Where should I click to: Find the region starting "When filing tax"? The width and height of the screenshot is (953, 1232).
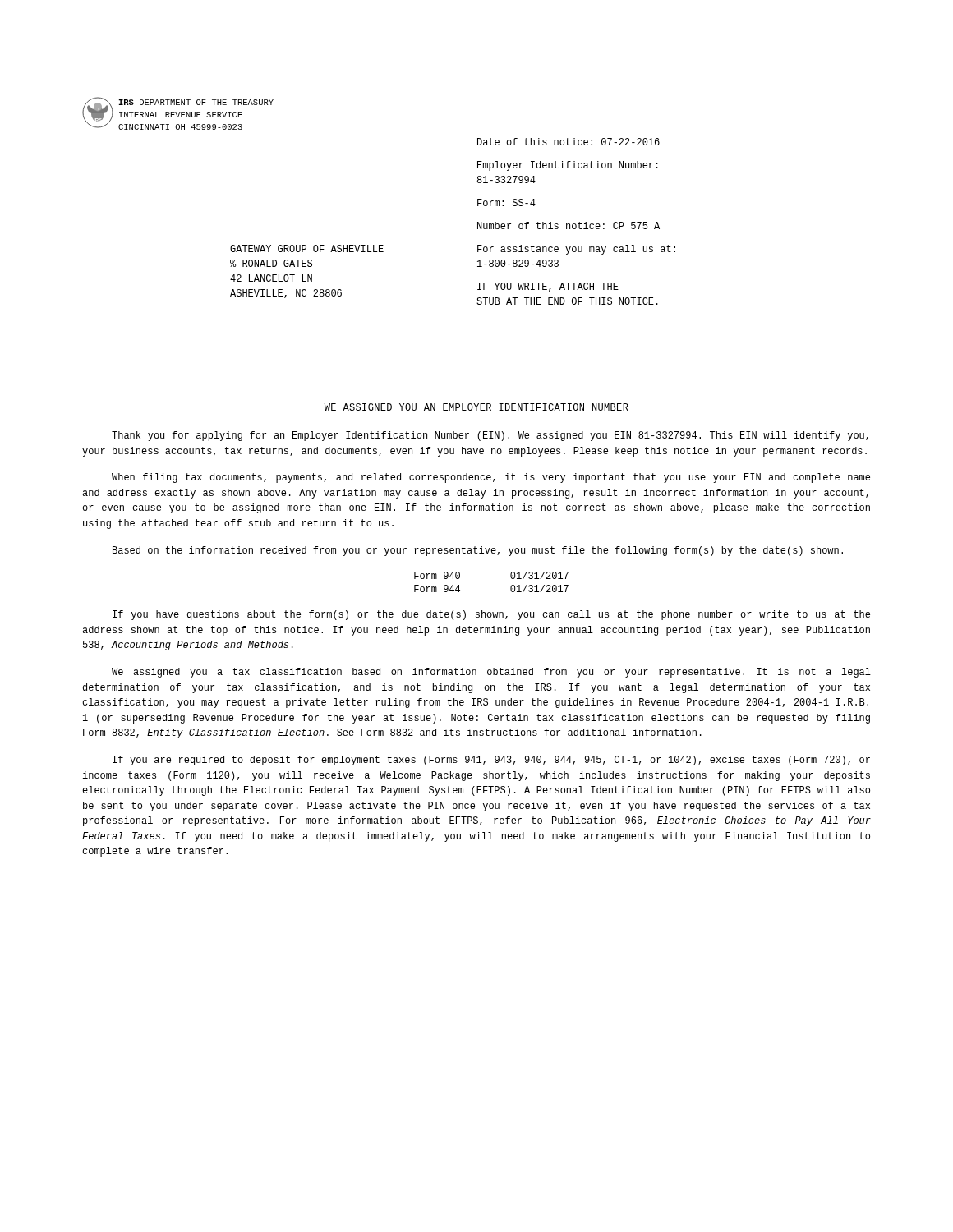(x=476, y=501)
